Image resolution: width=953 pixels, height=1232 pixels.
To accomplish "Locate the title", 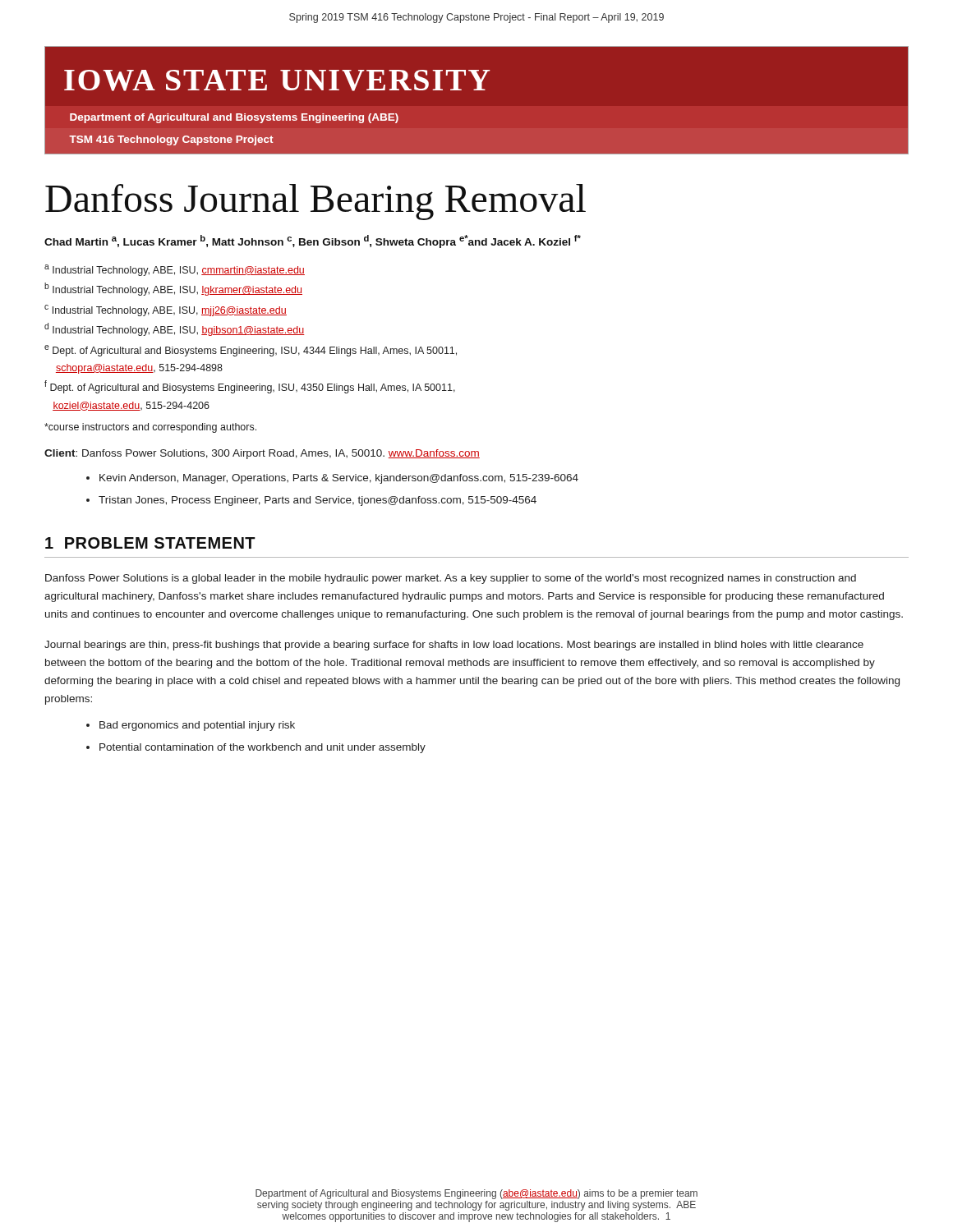I will pos(315,199).
